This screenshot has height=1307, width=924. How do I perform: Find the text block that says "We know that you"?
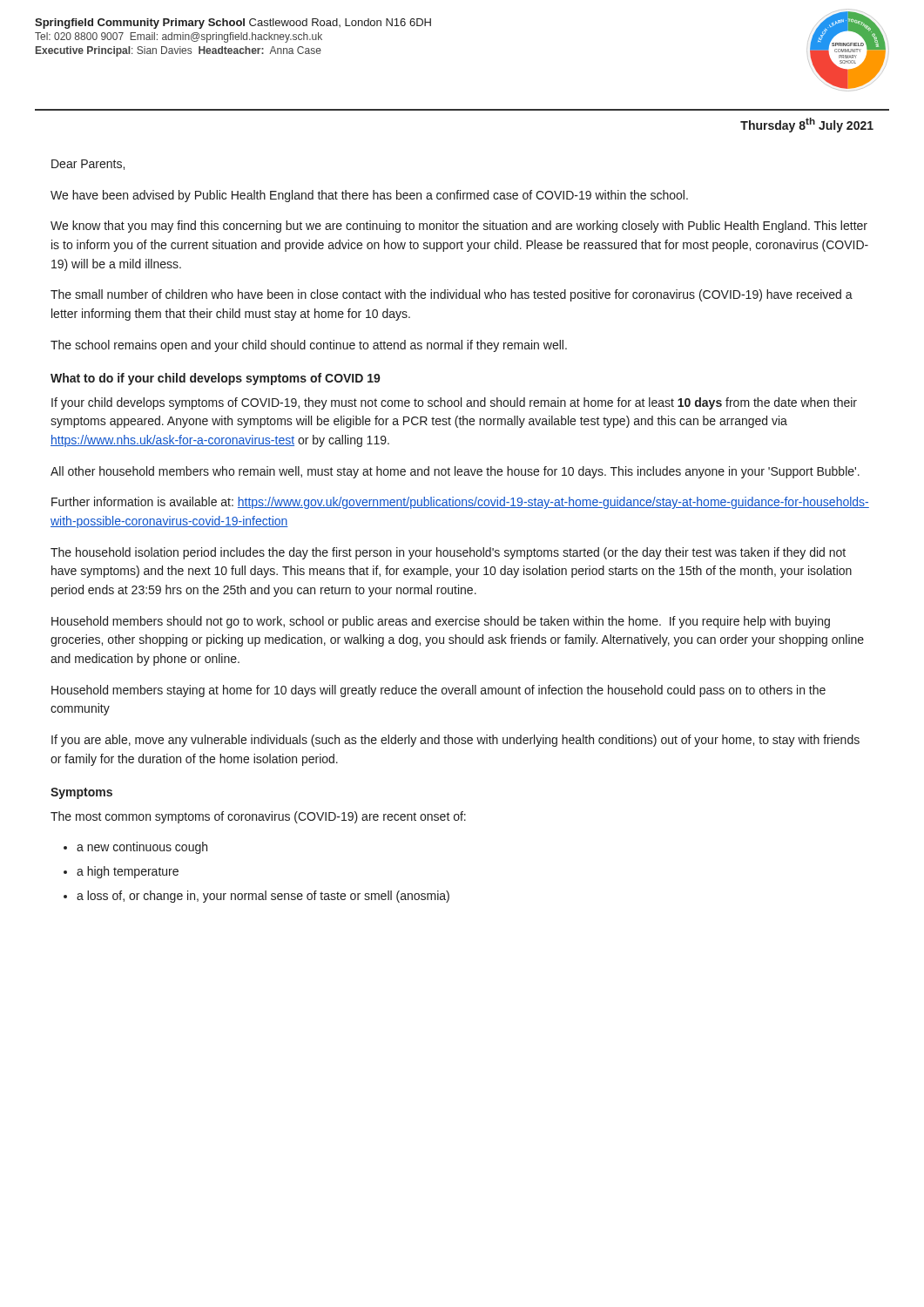[460, 245]
